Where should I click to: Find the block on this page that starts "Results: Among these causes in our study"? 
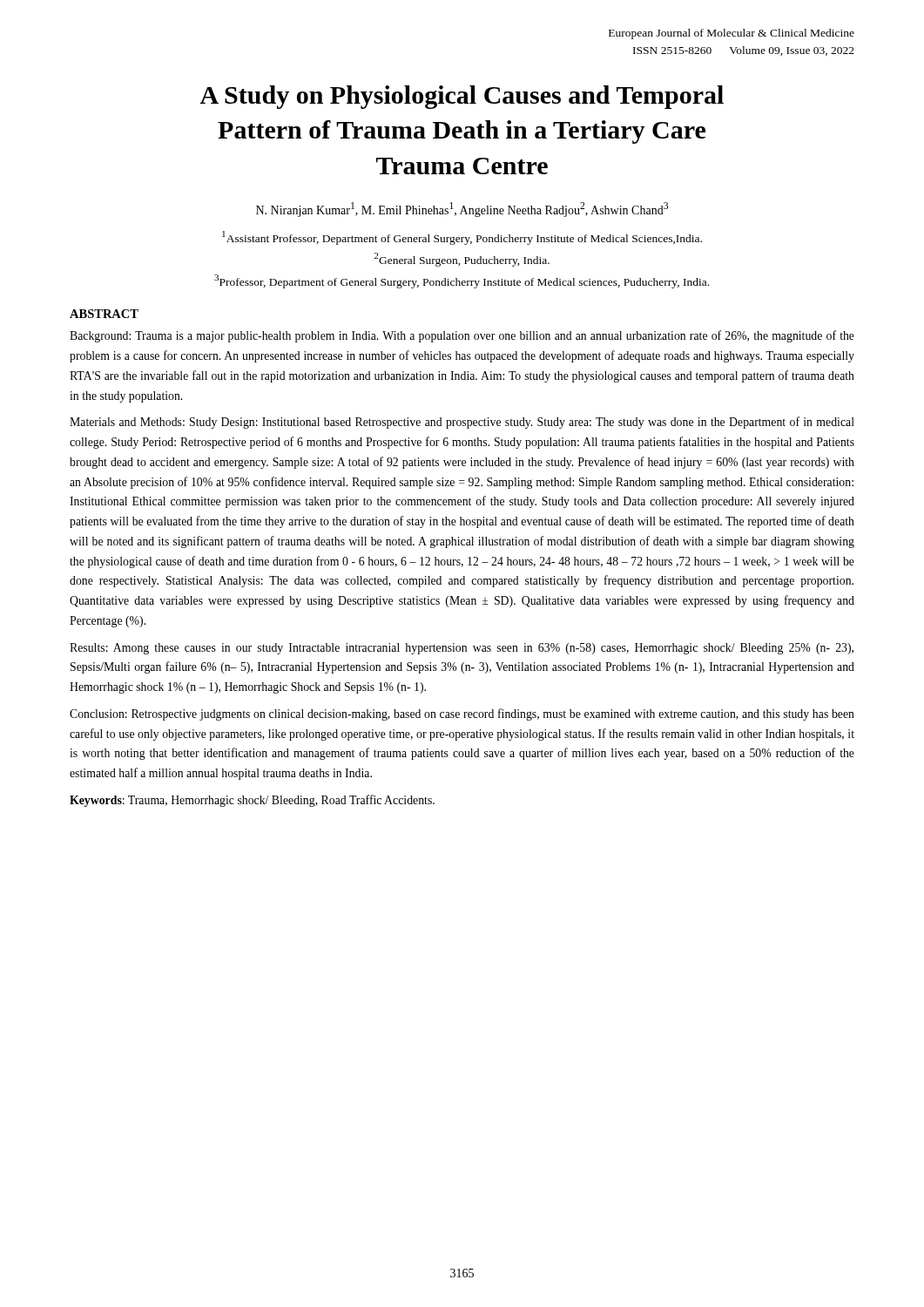tap(462, 668)
